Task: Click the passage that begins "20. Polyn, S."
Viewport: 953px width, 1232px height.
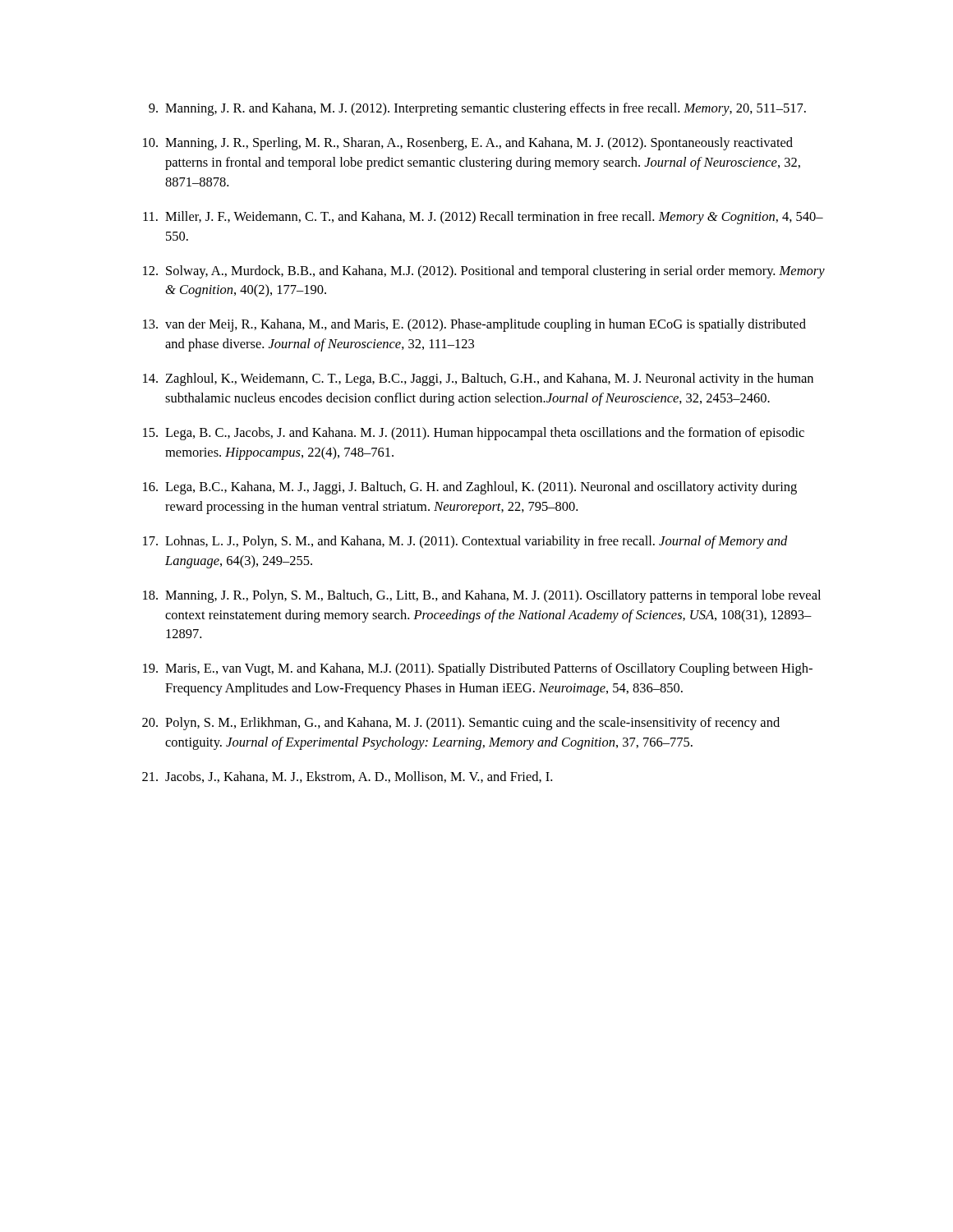Action: tap(476, 733)
